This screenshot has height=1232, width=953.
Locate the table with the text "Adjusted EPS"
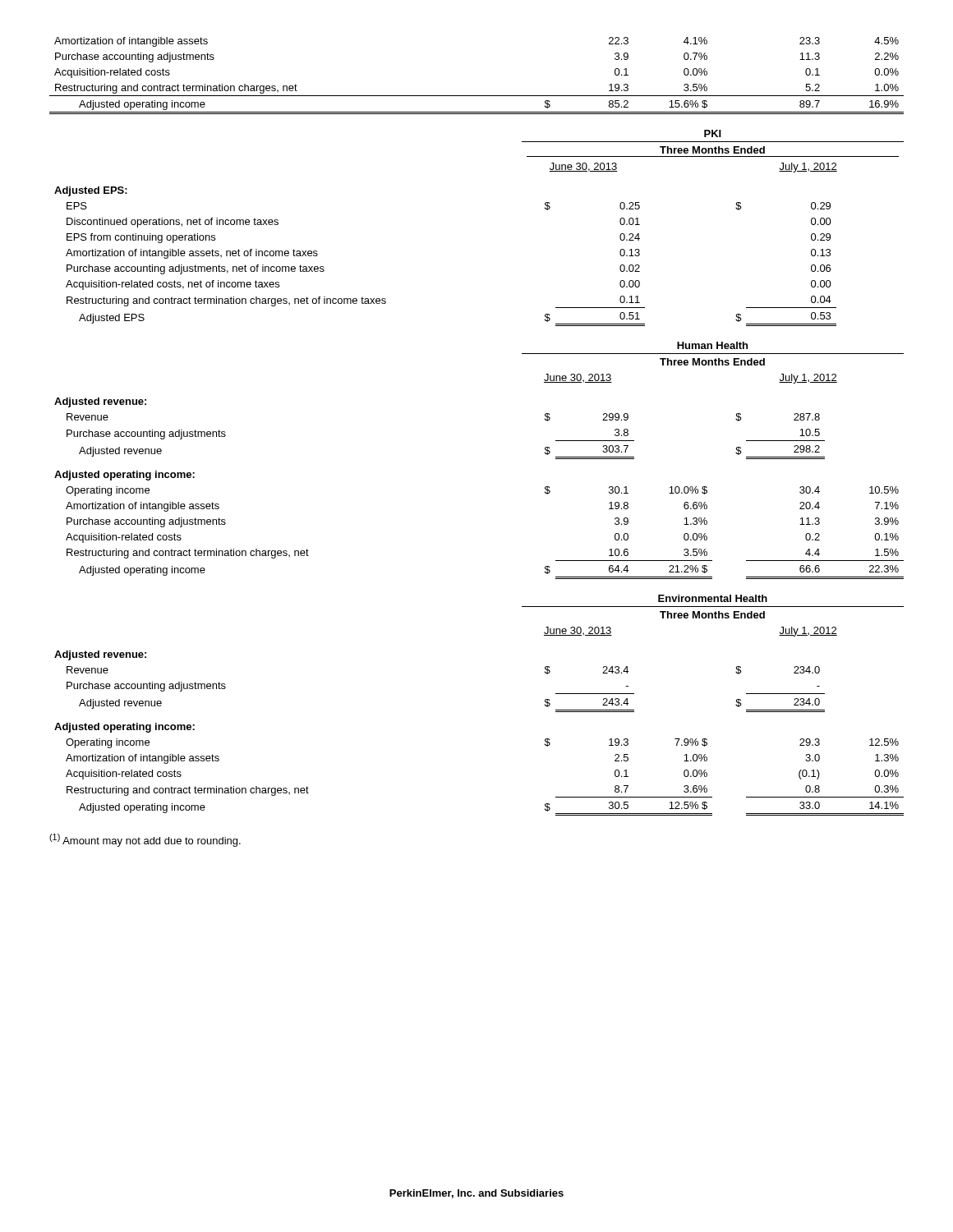tap(476, 226)
